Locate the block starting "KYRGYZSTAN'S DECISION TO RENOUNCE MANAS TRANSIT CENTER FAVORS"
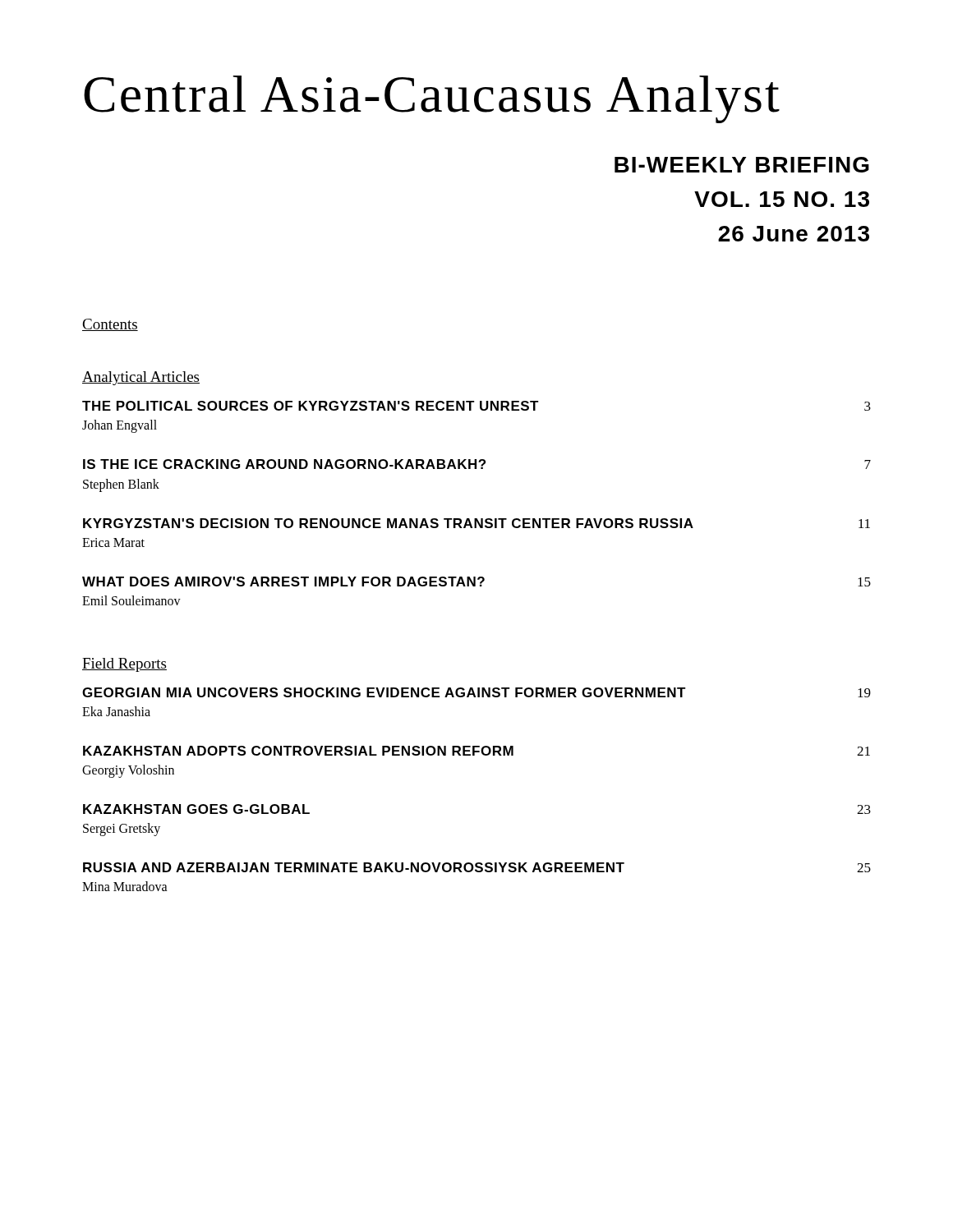 coord(476,532)
